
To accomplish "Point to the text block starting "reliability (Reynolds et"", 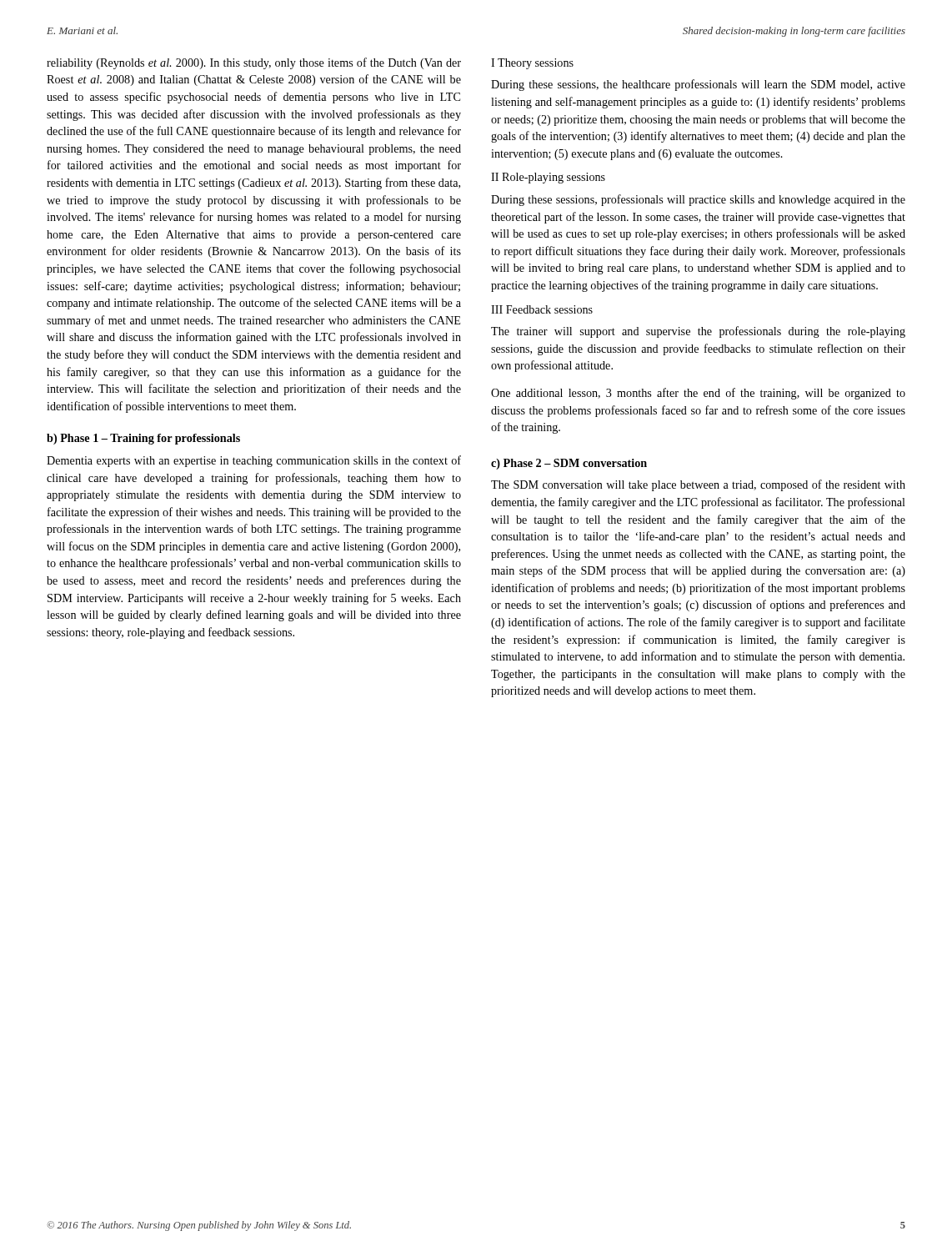I will click(x=254, y=234).
